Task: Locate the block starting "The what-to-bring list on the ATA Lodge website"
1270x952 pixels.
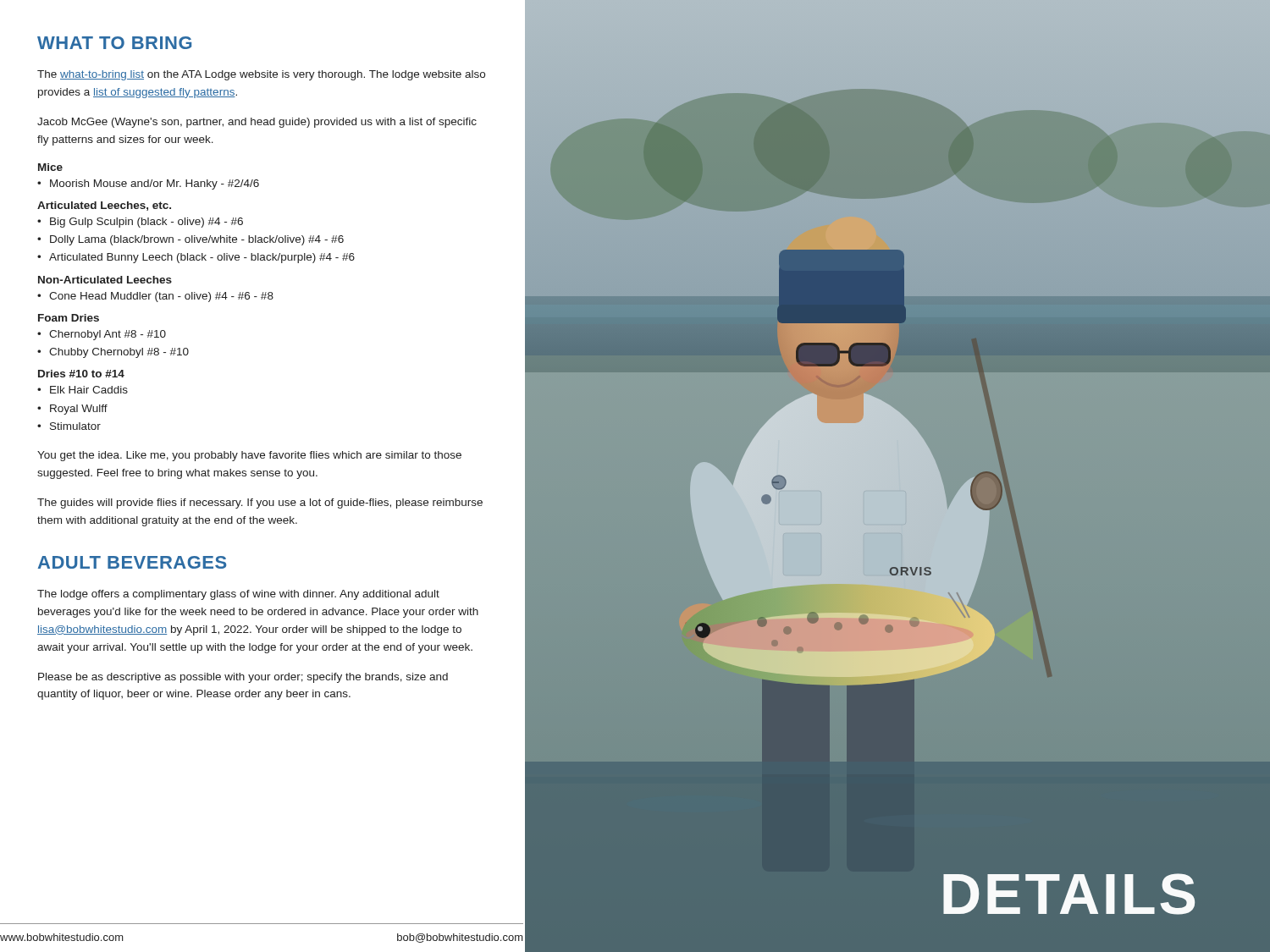Action: pyautogui.click(x=264, y=84)
